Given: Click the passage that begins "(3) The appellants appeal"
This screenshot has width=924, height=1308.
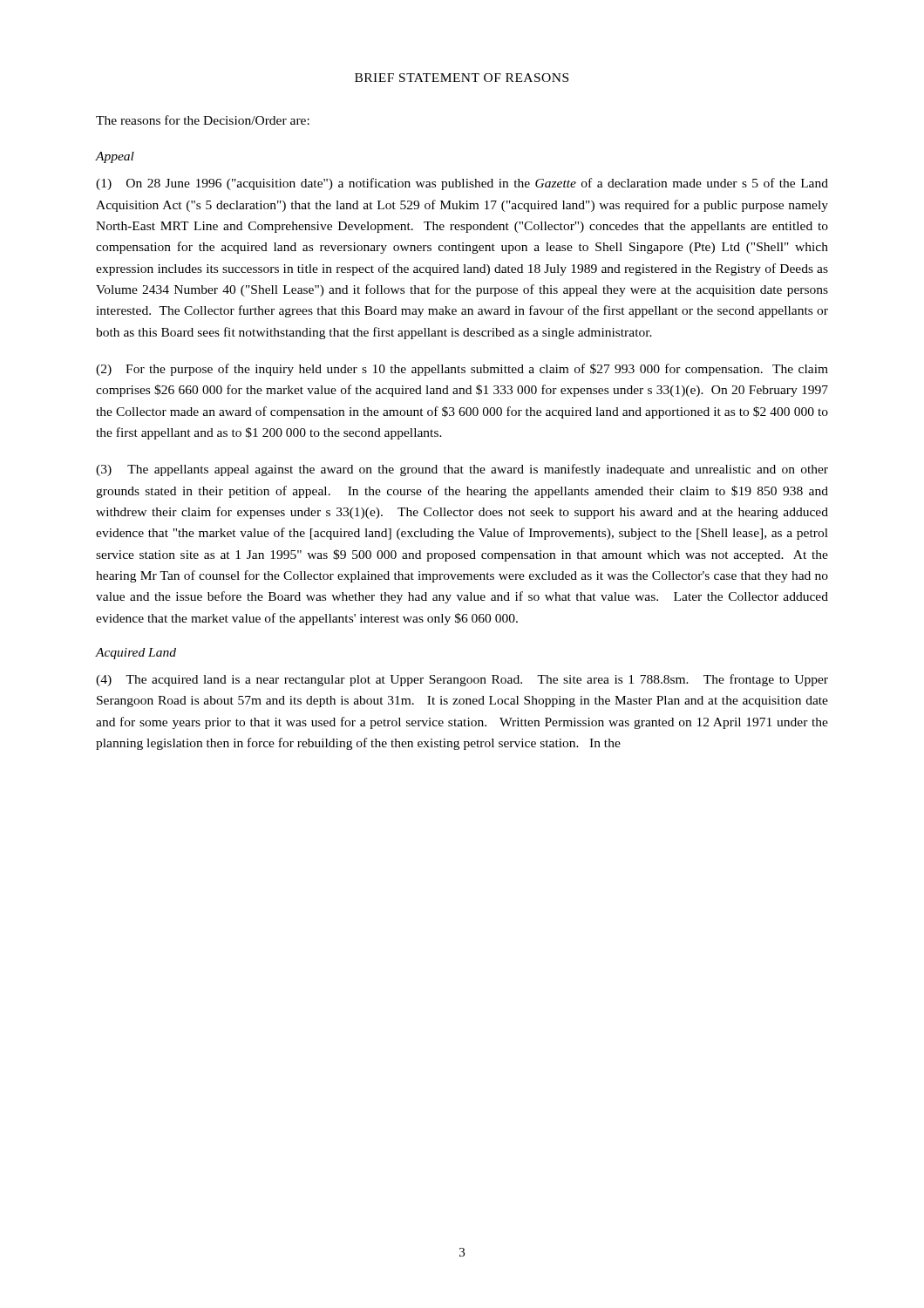Looking at the screenshot, I should click(x=462, y=543).
